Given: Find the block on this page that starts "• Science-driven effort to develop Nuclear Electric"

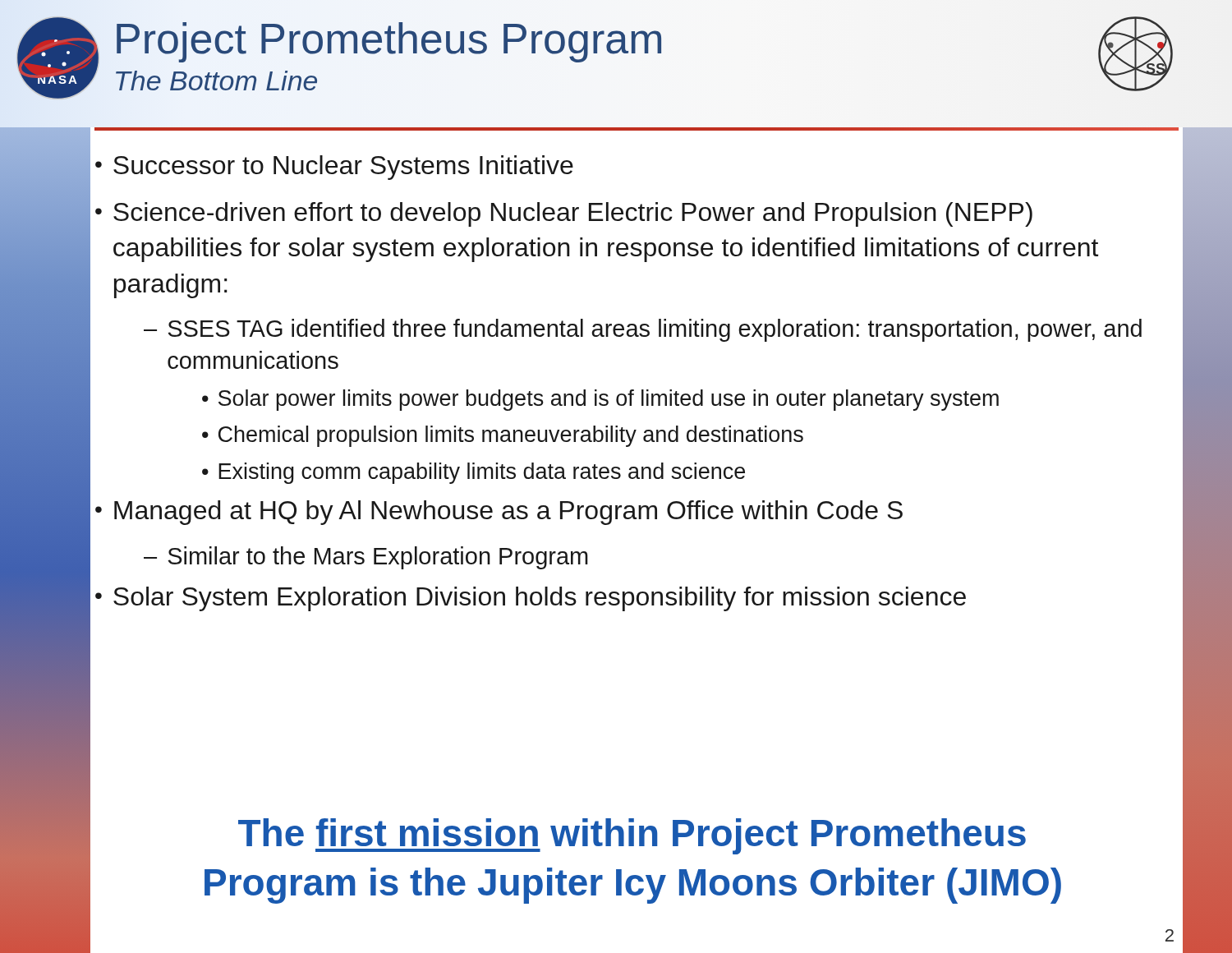Looking at the screenshot, I should click(x=632, y=248).
